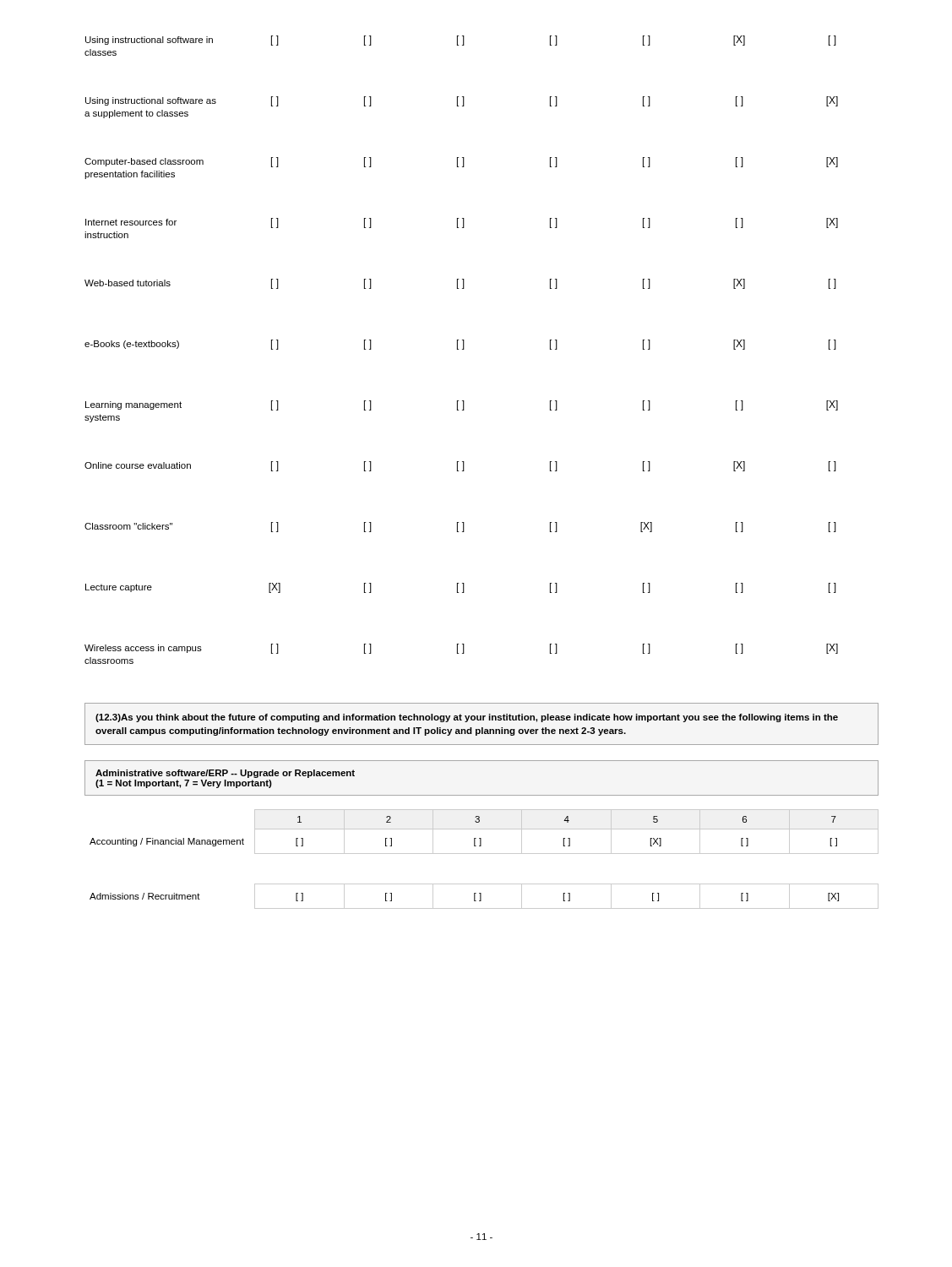Select the list item with the text "Classroom "clickers" [ ] [ ] [ ]"

(x=460, y=527)
